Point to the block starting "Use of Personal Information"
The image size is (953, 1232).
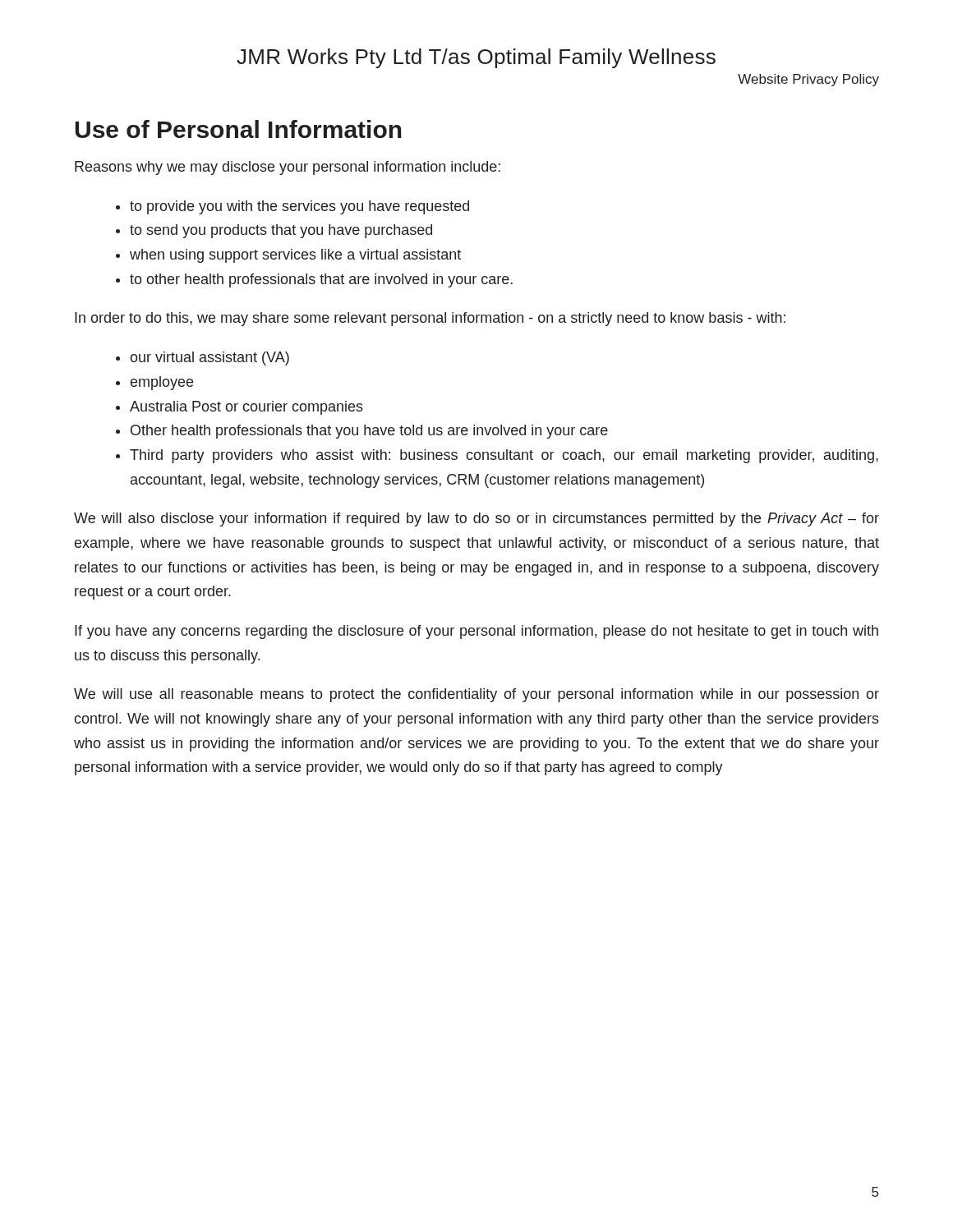238,129
